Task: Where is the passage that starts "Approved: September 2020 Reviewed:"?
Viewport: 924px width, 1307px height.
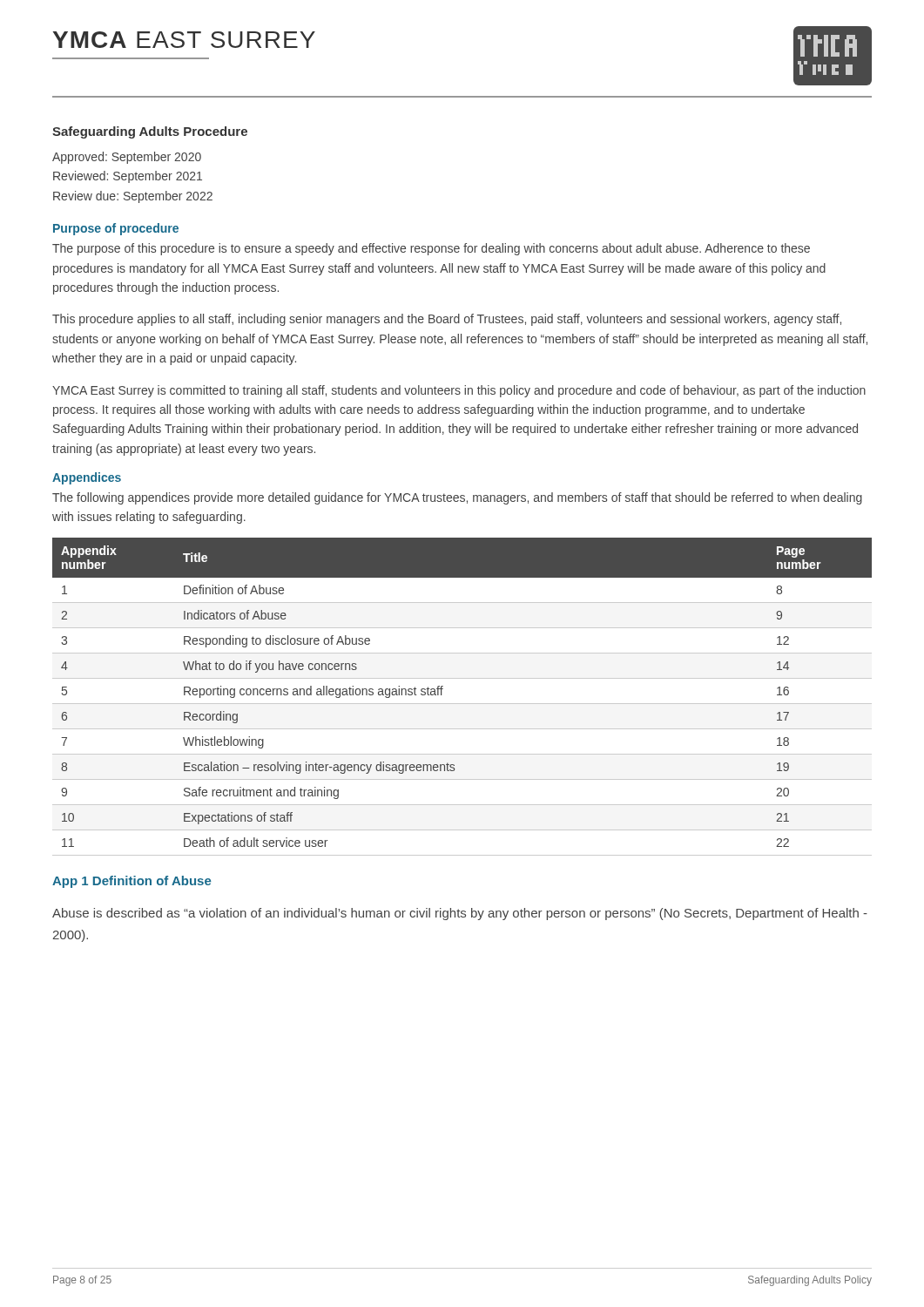Action: click(127, 158)
